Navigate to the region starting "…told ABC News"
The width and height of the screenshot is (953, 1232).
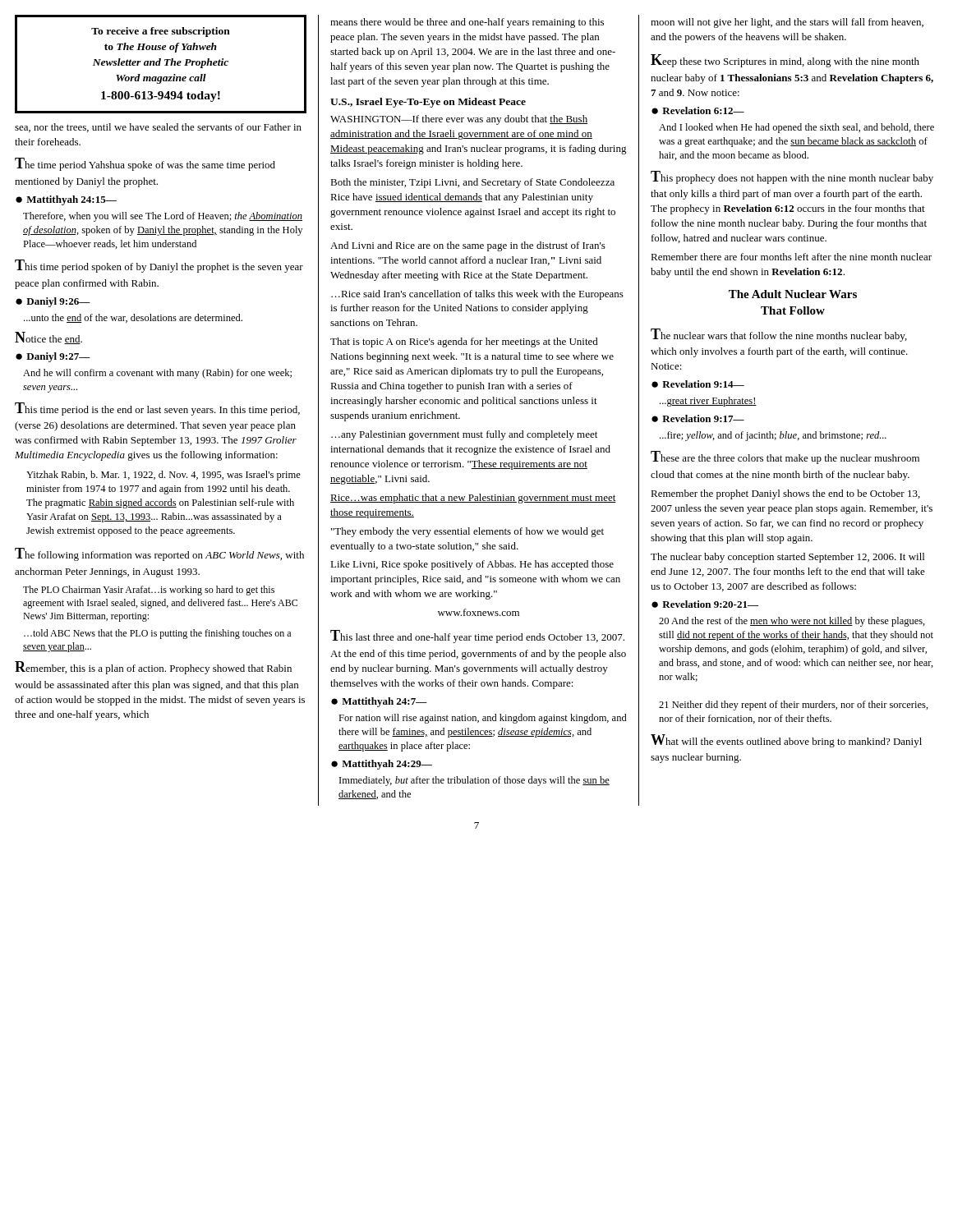[x=157, y=640]
